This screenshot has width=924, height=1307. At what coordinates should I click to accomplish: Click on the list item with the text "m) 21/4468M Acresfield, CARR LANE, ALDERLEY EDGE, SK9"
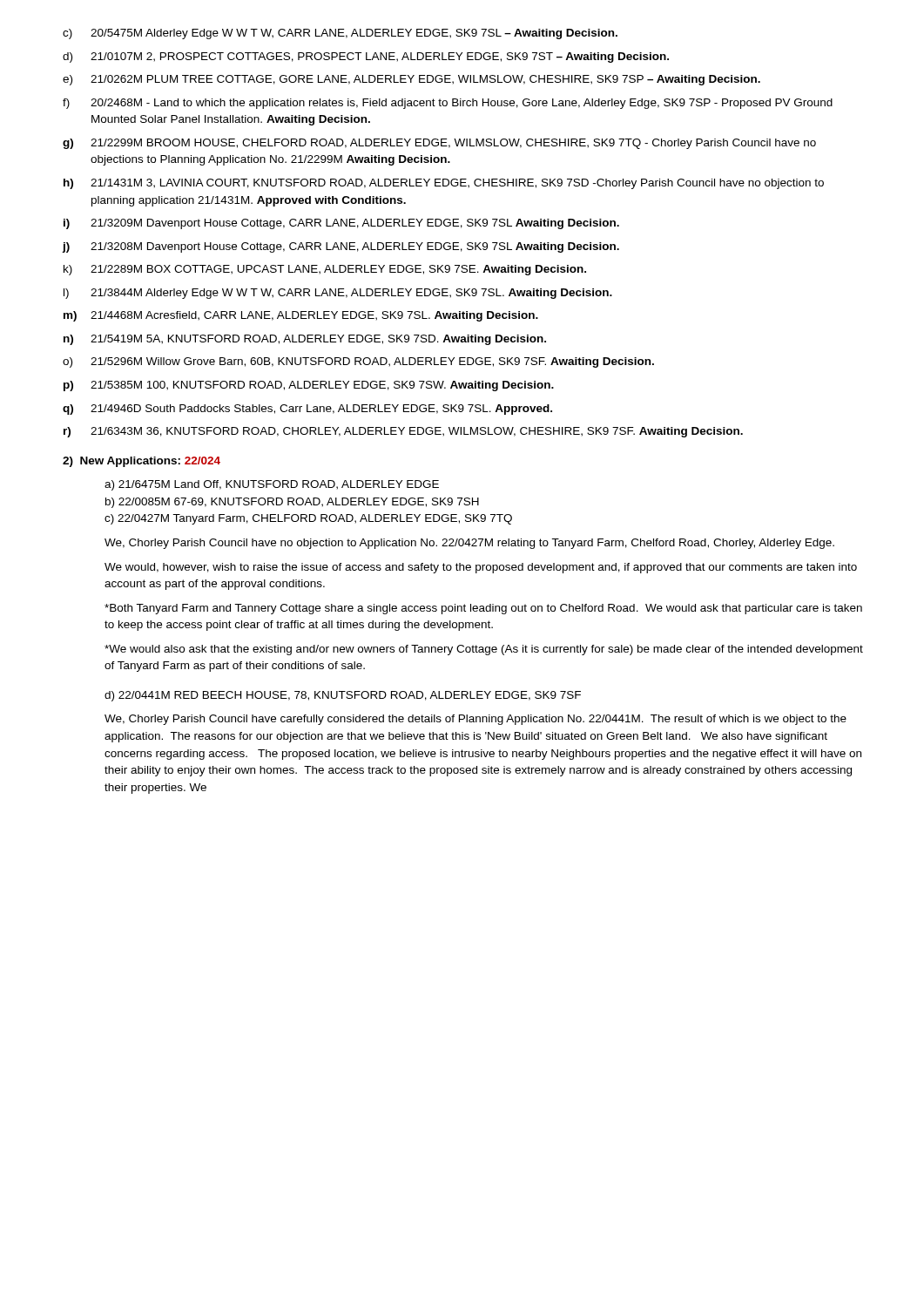(x=467, y=316)
